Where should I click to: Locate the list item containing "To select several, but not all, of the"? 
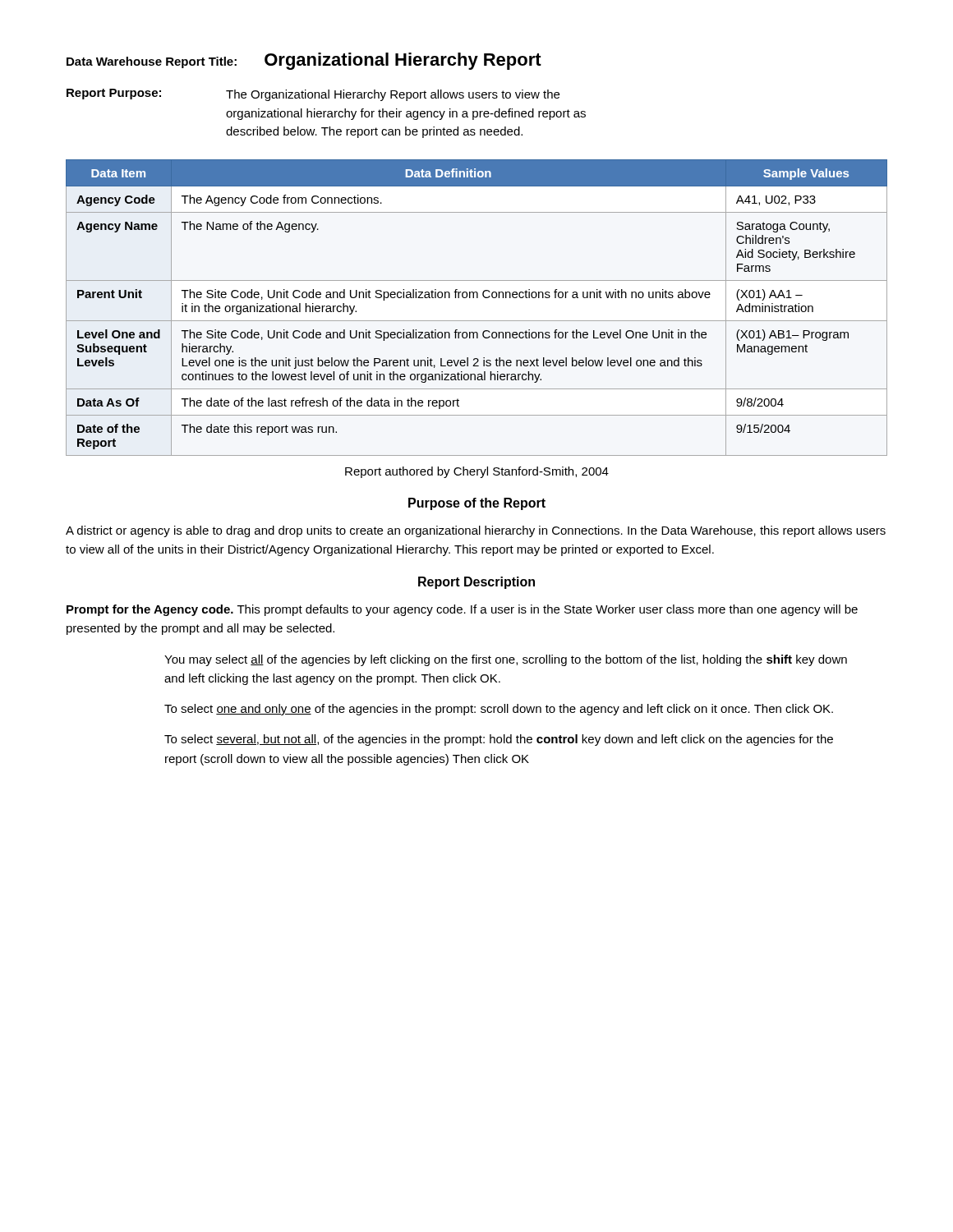click(499, 749)
